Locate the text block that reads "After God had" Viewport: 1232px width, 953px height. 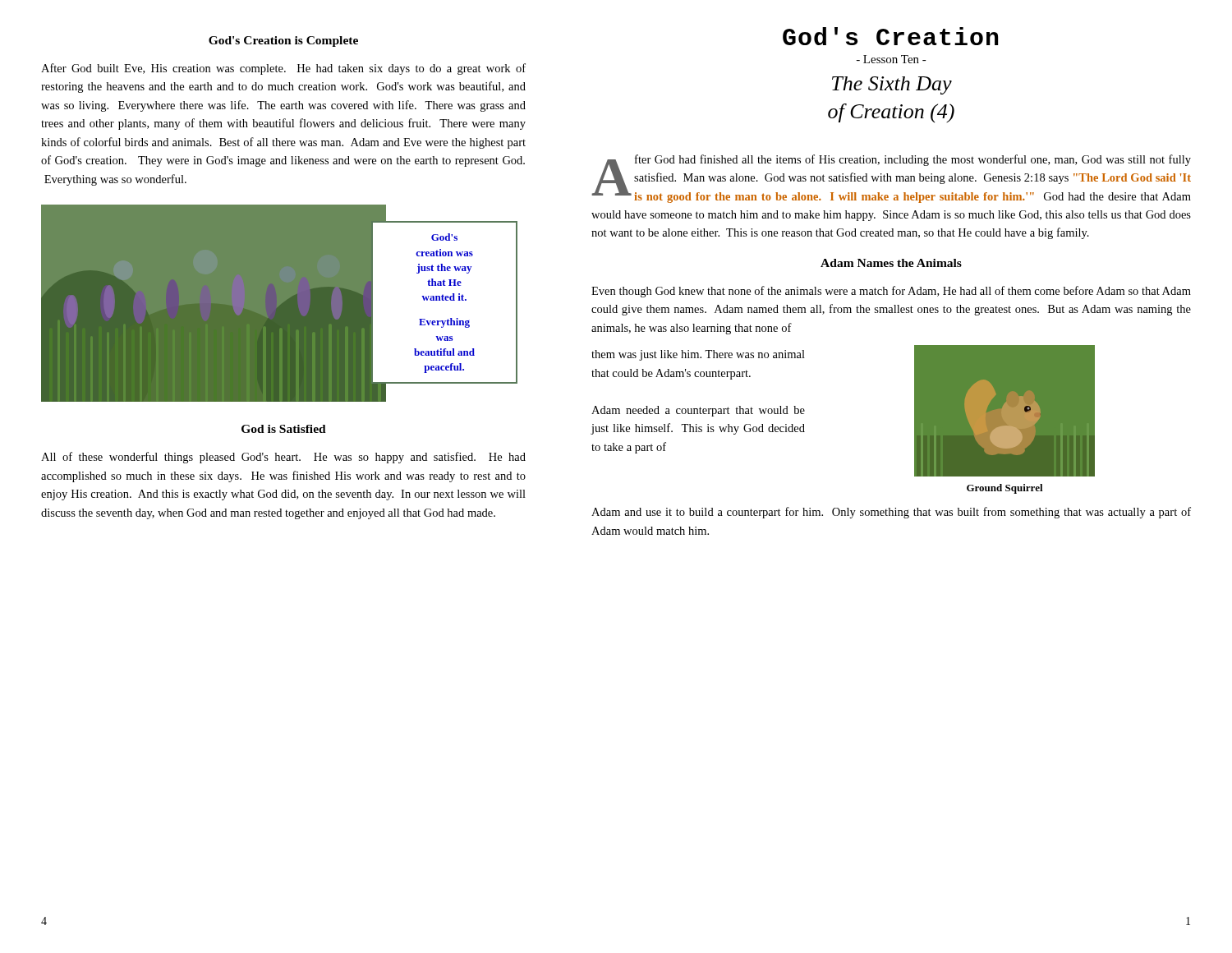[x=891, y=195]
